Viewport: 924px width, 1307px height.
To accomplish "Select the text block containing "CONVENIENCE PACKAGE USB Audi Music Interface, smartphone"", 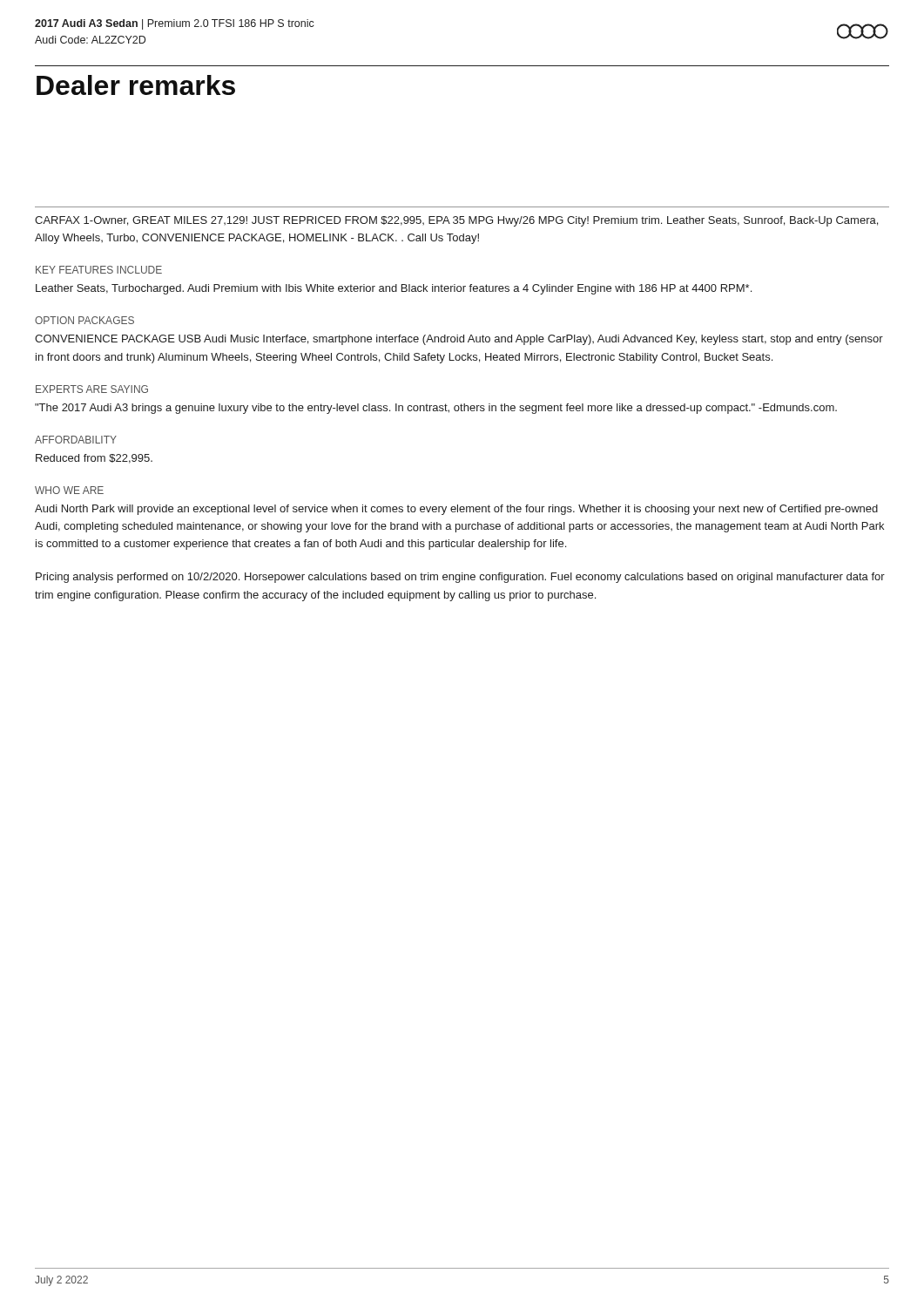I will pyautogui.click(x=462, y=348).
